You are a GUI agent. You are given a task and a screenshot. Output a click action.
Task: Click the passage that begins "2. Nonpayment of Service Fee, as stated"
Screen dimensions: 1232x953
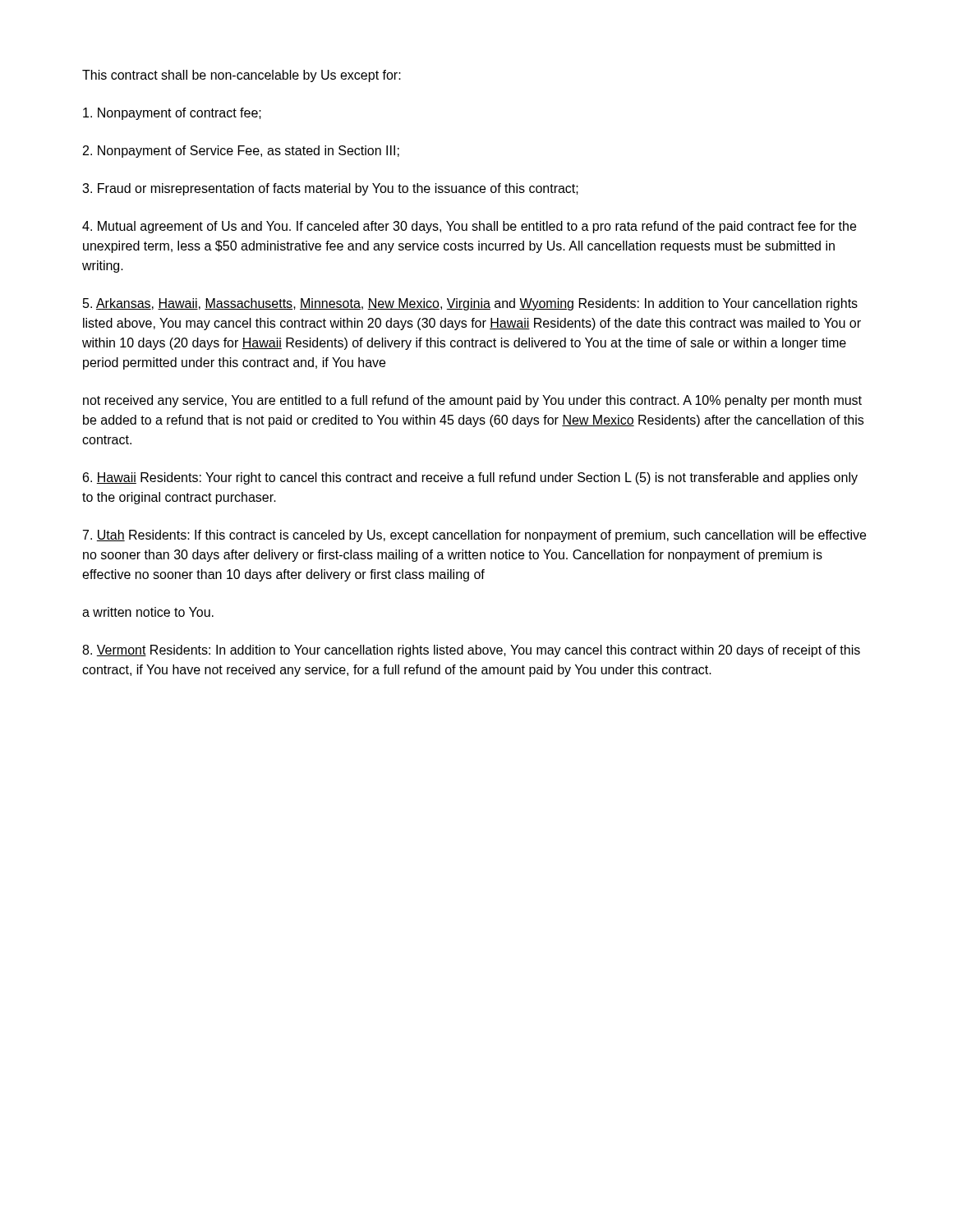click(241, 151)
